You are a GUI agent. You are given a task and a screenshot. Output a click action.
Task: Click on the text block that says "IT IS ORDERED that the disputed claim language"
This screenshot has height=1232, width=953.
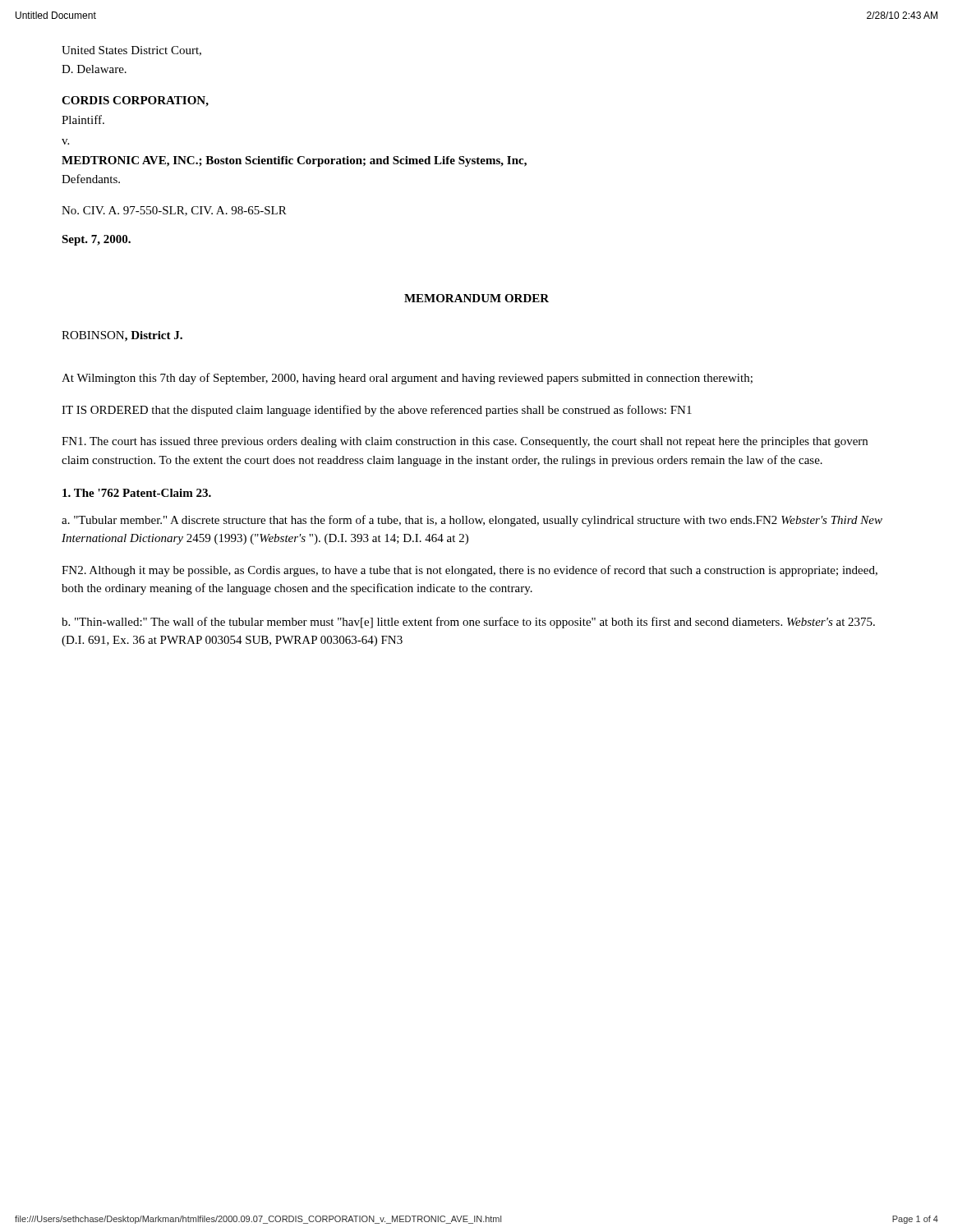coord(377,409)
